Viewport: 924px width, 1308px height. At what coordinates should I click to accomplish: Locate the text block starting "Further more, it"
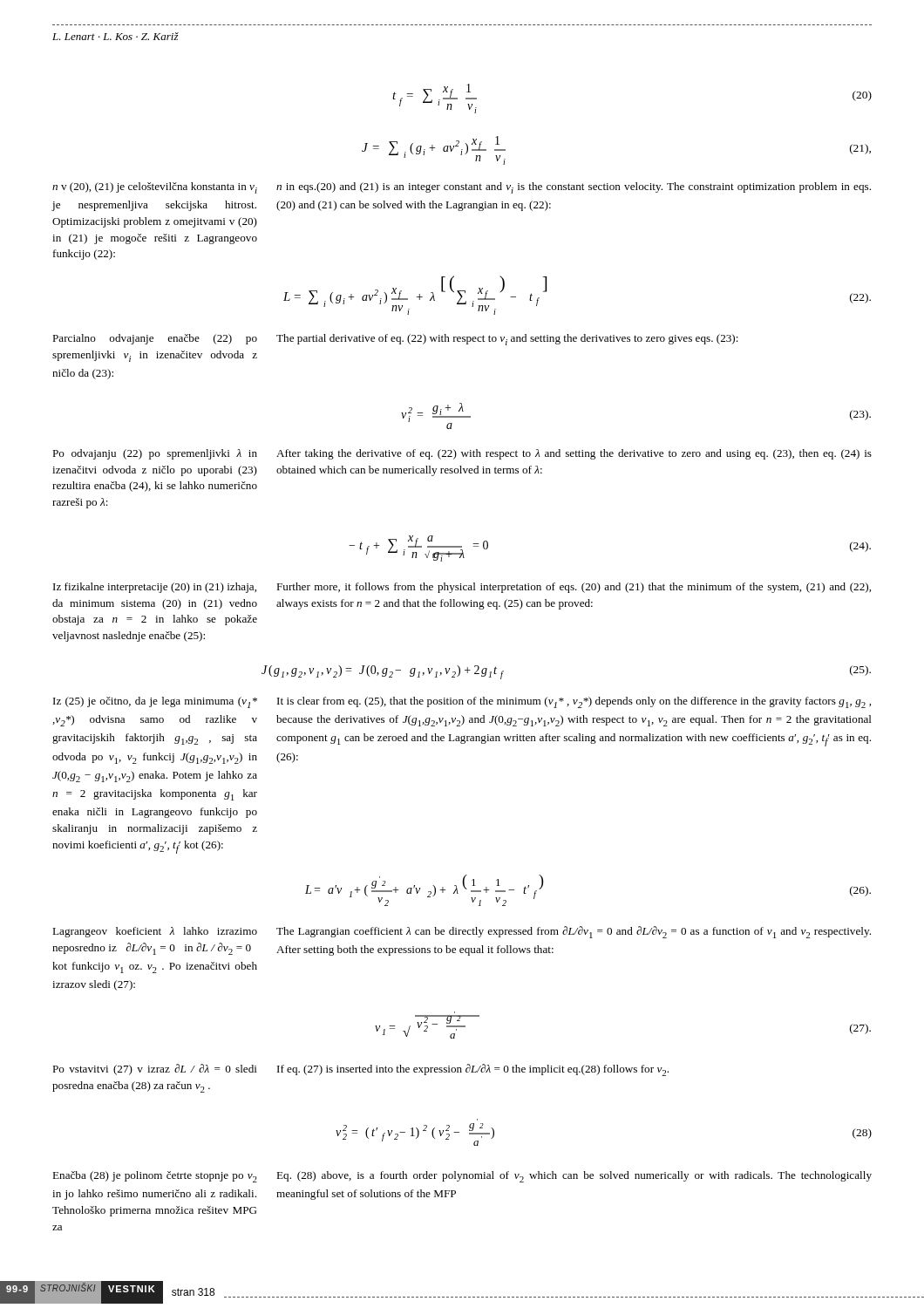click(x=574, y=595)
